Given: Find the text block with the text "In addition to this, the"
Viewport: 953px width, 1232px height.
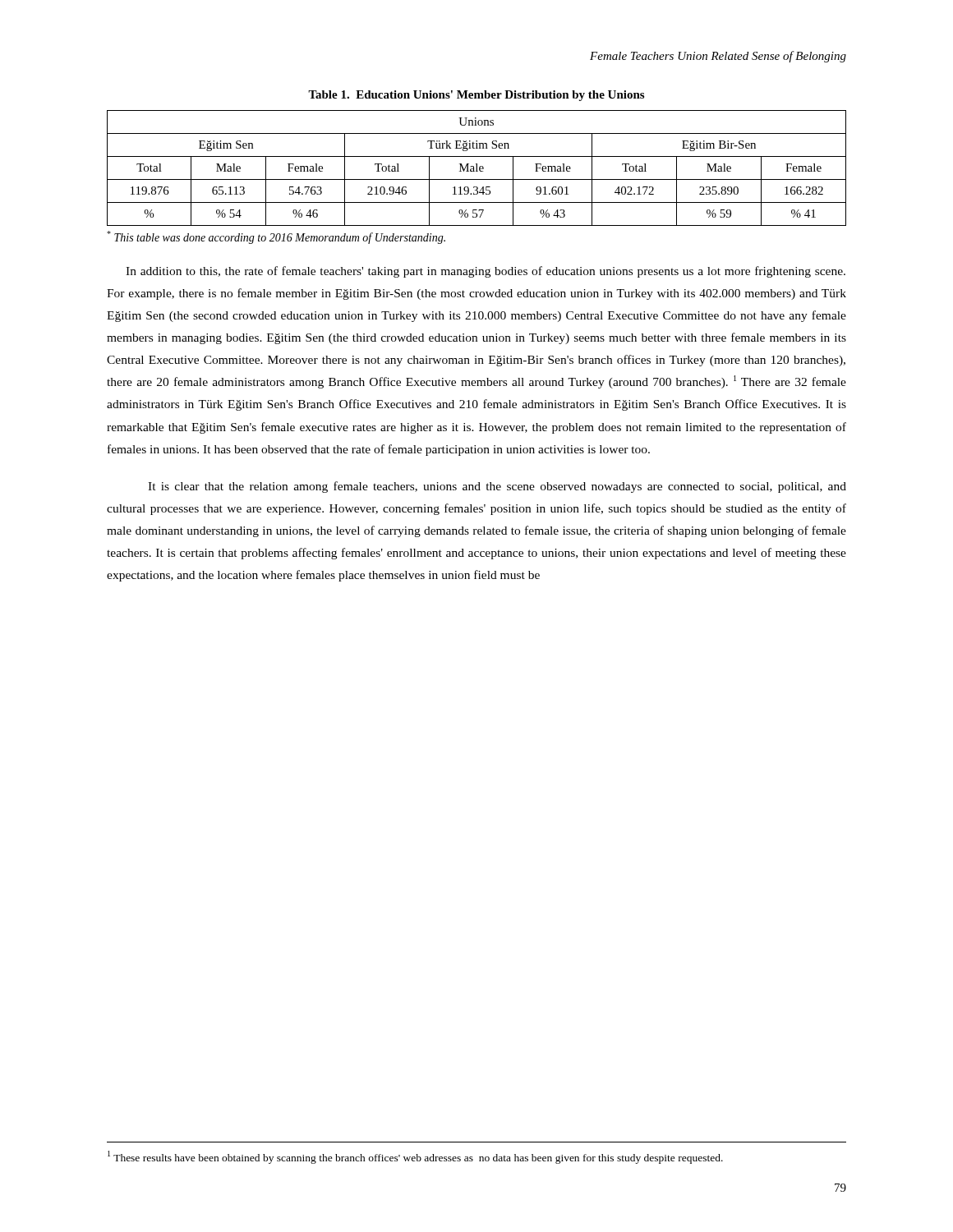Looking at the screenshot, I should [x=476, y=359].
